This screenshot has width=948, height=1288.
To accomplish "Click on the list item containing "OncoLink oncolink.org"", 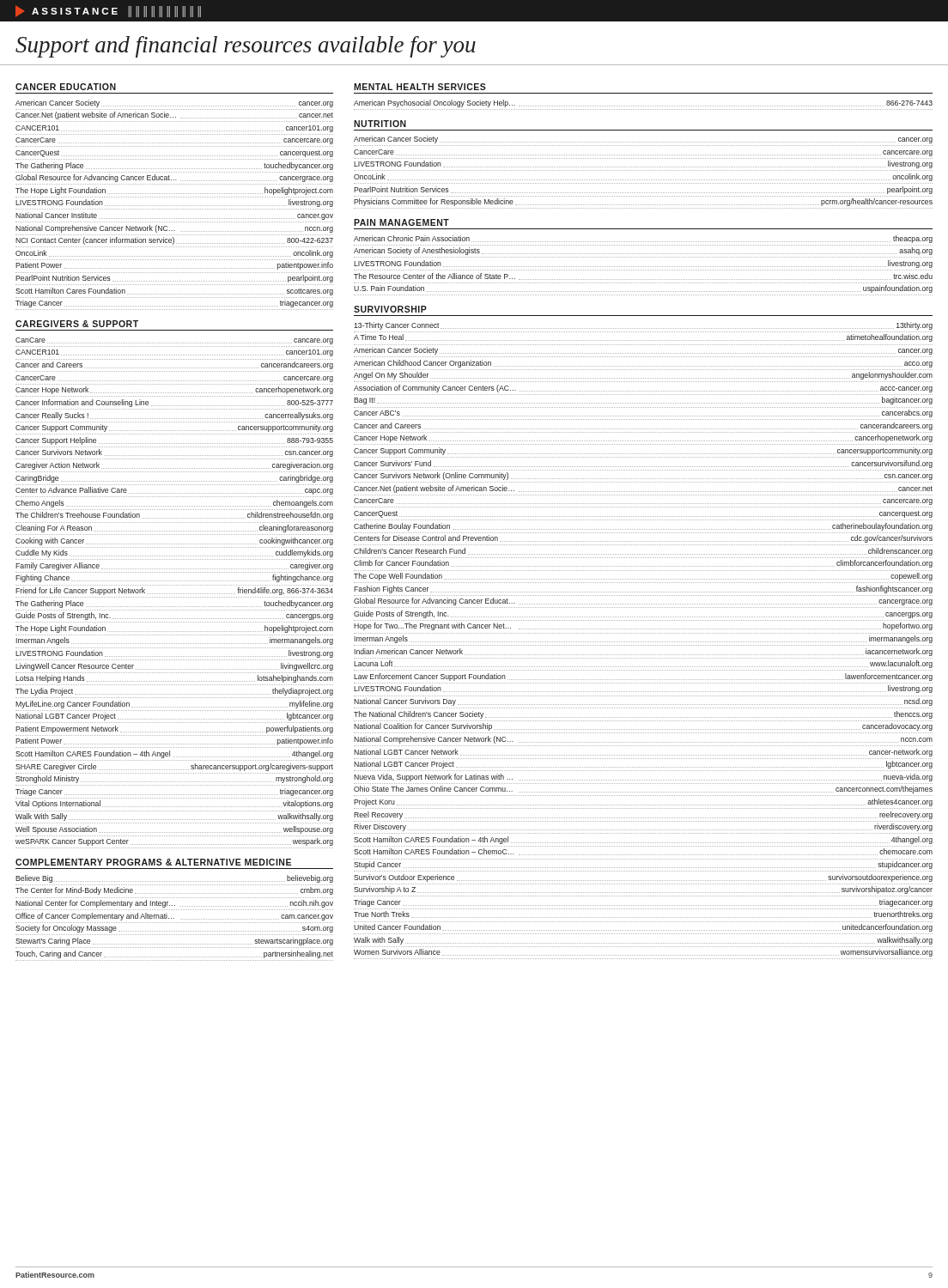I will pyautogui.click(x=643, y=177).
